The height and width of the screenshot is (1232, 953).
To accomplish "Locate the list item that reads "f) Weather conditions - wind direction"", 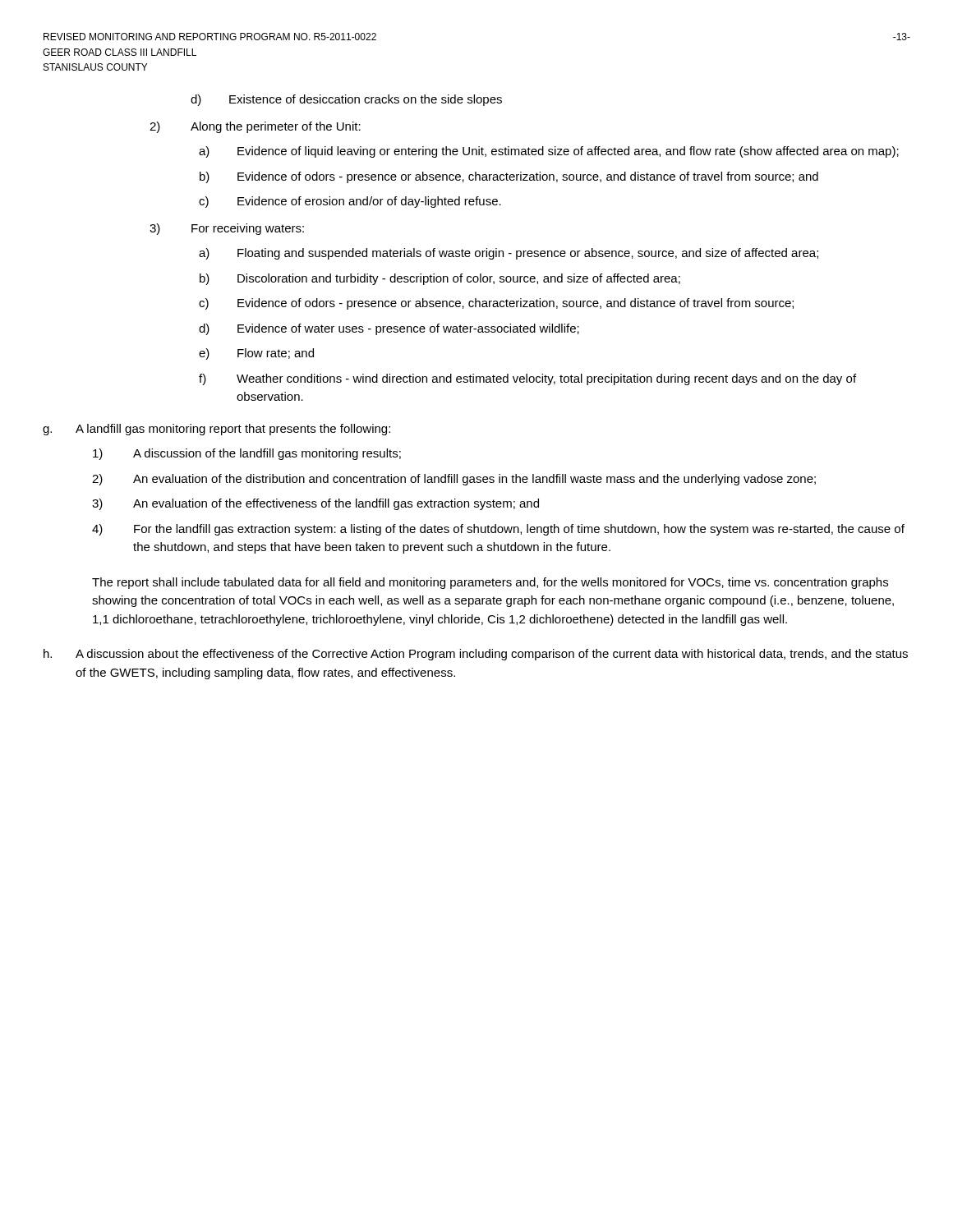I will point(555,388).
